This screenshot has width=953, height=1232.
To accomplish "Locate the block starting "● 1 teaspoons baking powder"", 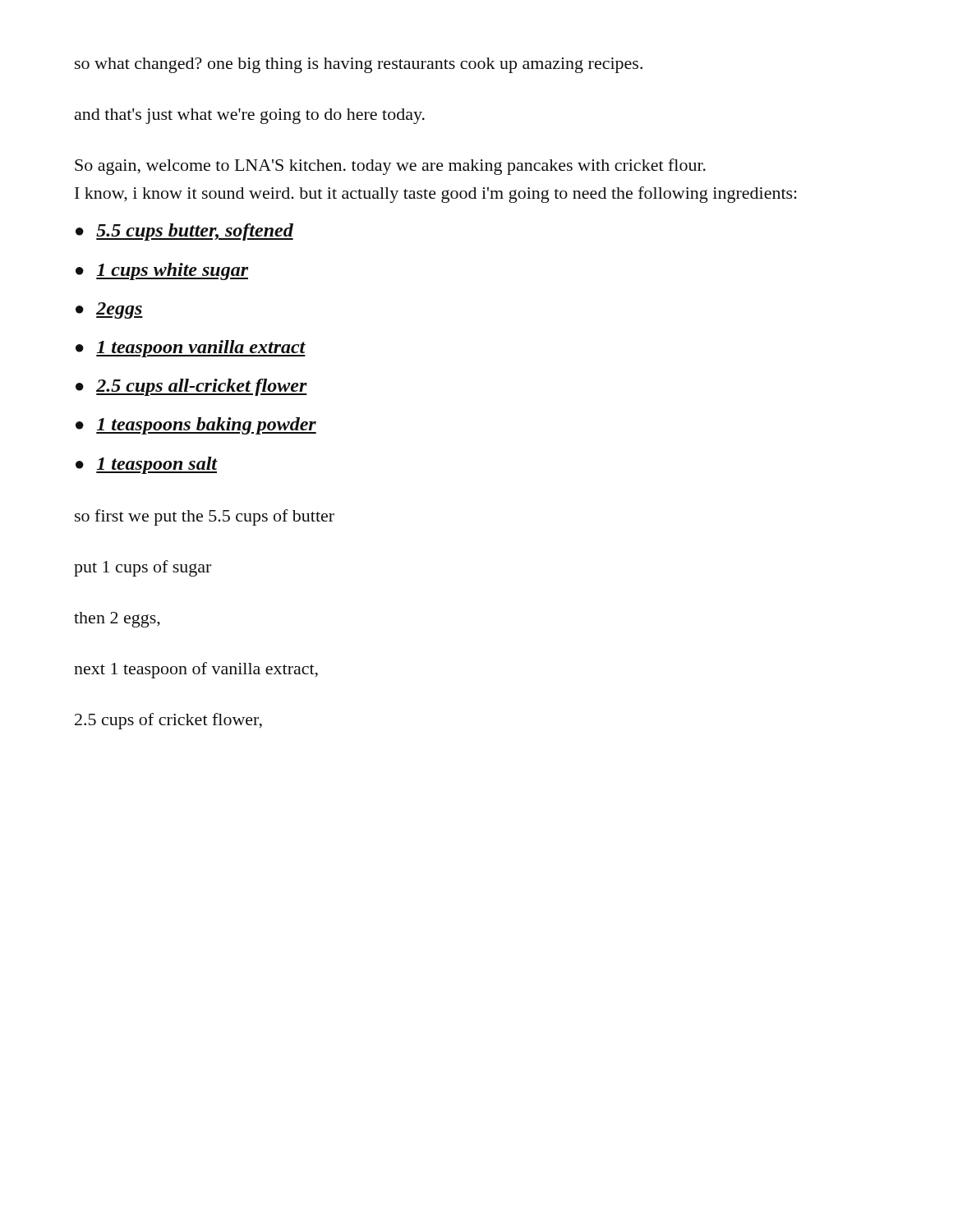I will [x=195, y=425].
